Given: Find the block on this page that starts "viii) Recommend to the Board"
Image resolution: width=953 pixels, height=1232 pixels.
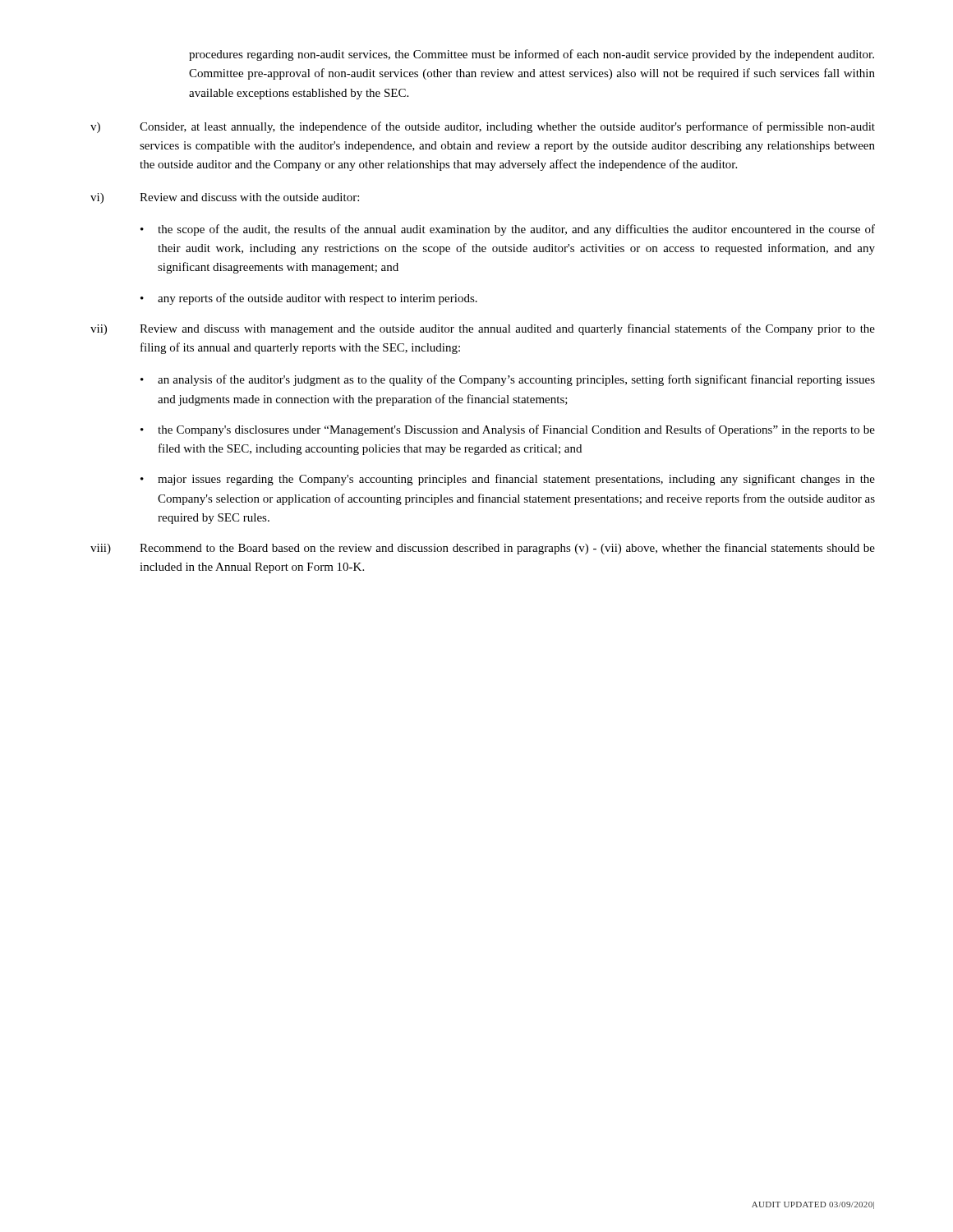Looking at the screenshot, I should pos(483,558).
